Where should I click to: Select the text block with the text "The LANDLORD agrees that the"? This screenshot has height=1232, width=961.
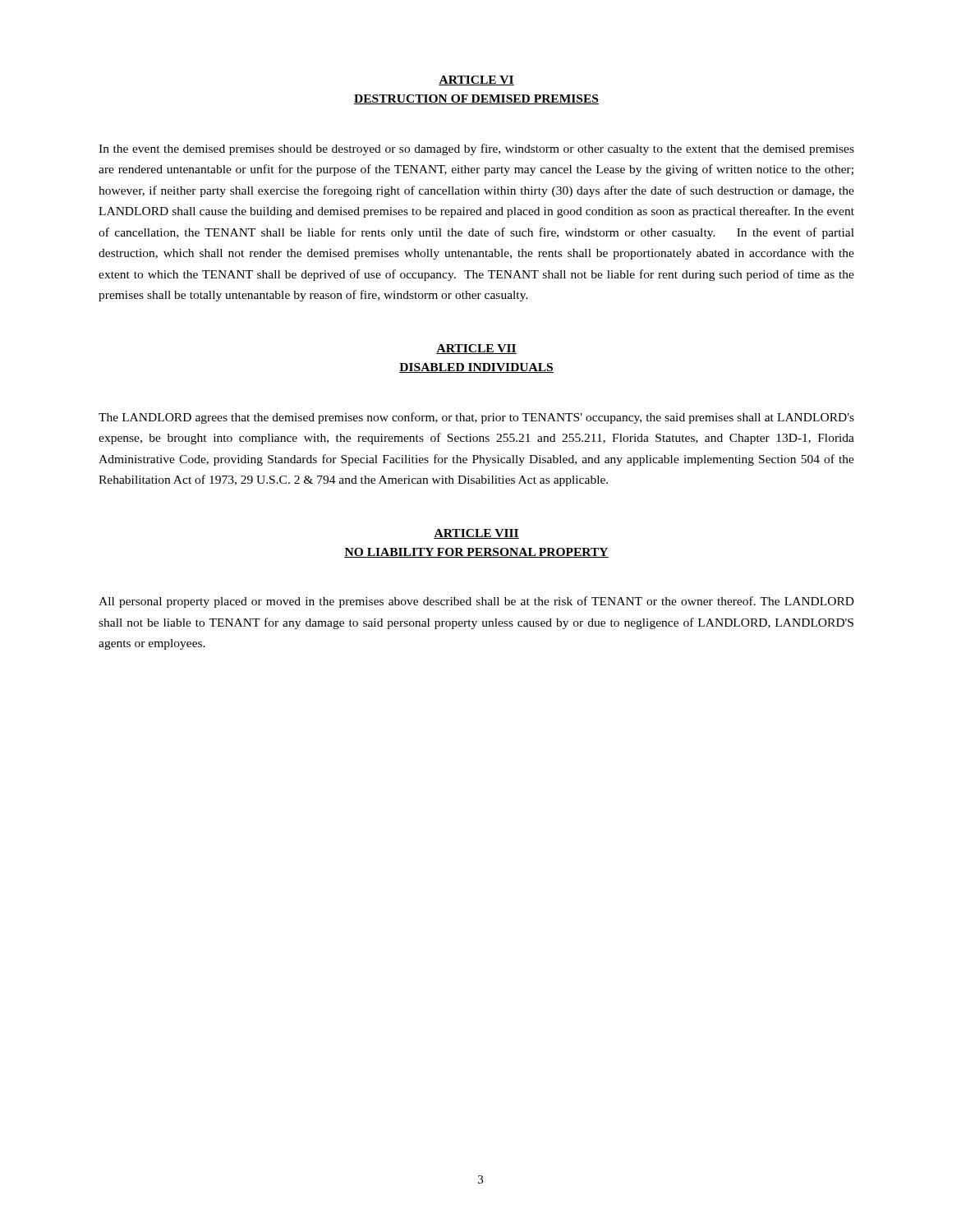coord(476,448)
